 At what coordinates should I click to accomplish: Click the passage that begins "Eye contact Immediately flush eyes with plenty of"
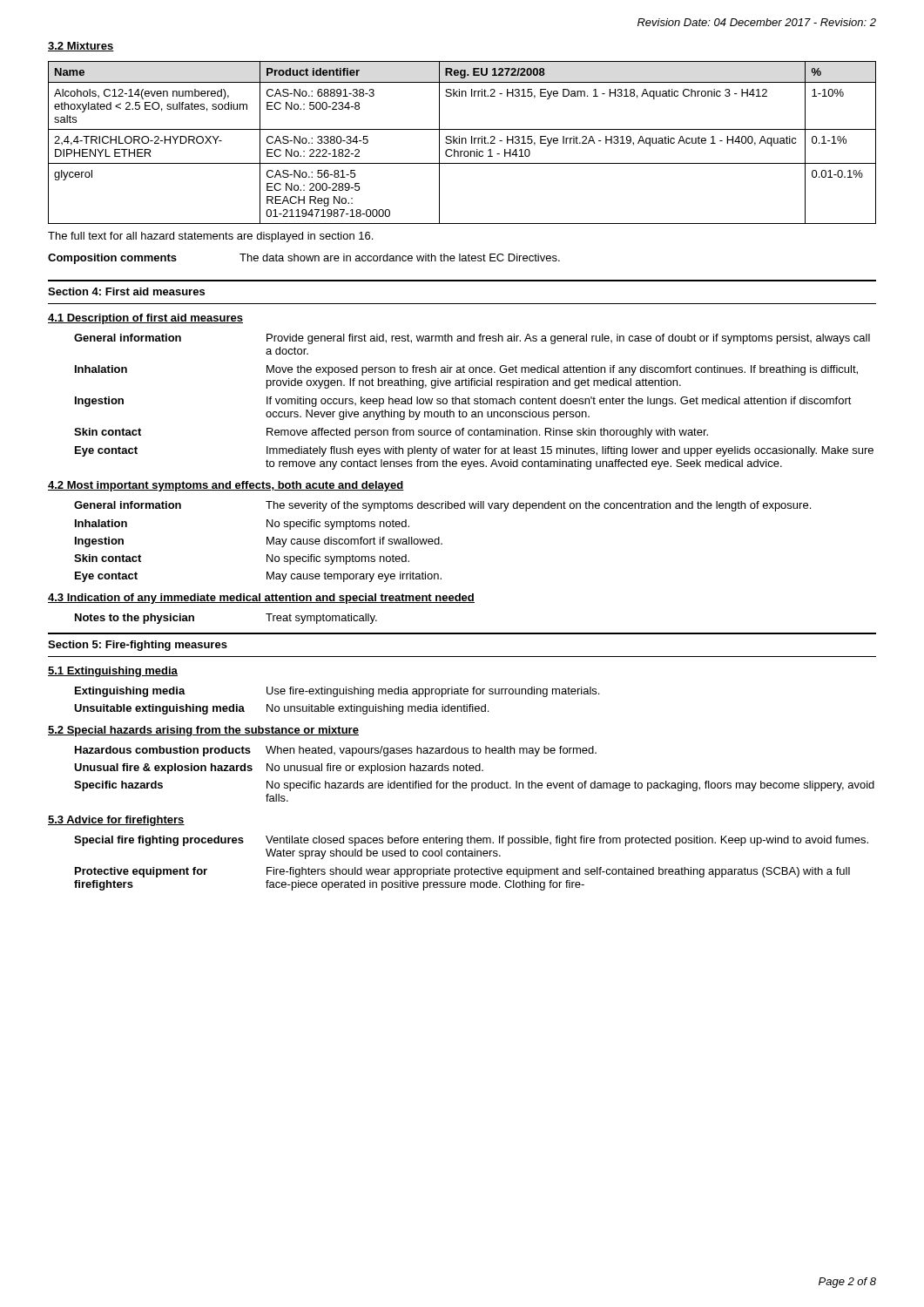coord(462,457)
